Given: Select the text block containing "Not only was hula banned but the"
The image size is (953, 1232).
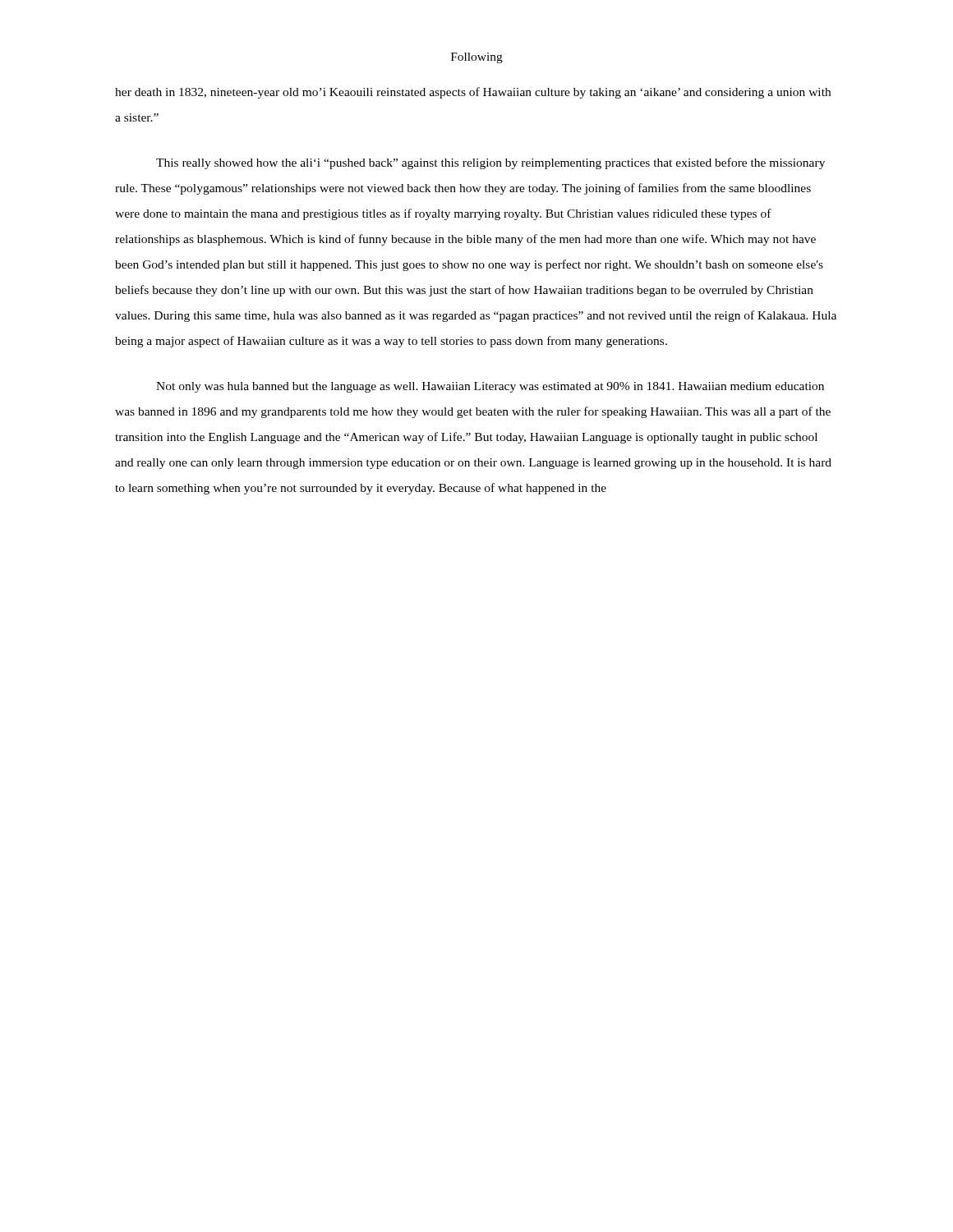Looking at the screenshot, I should [x=476, y=437].
